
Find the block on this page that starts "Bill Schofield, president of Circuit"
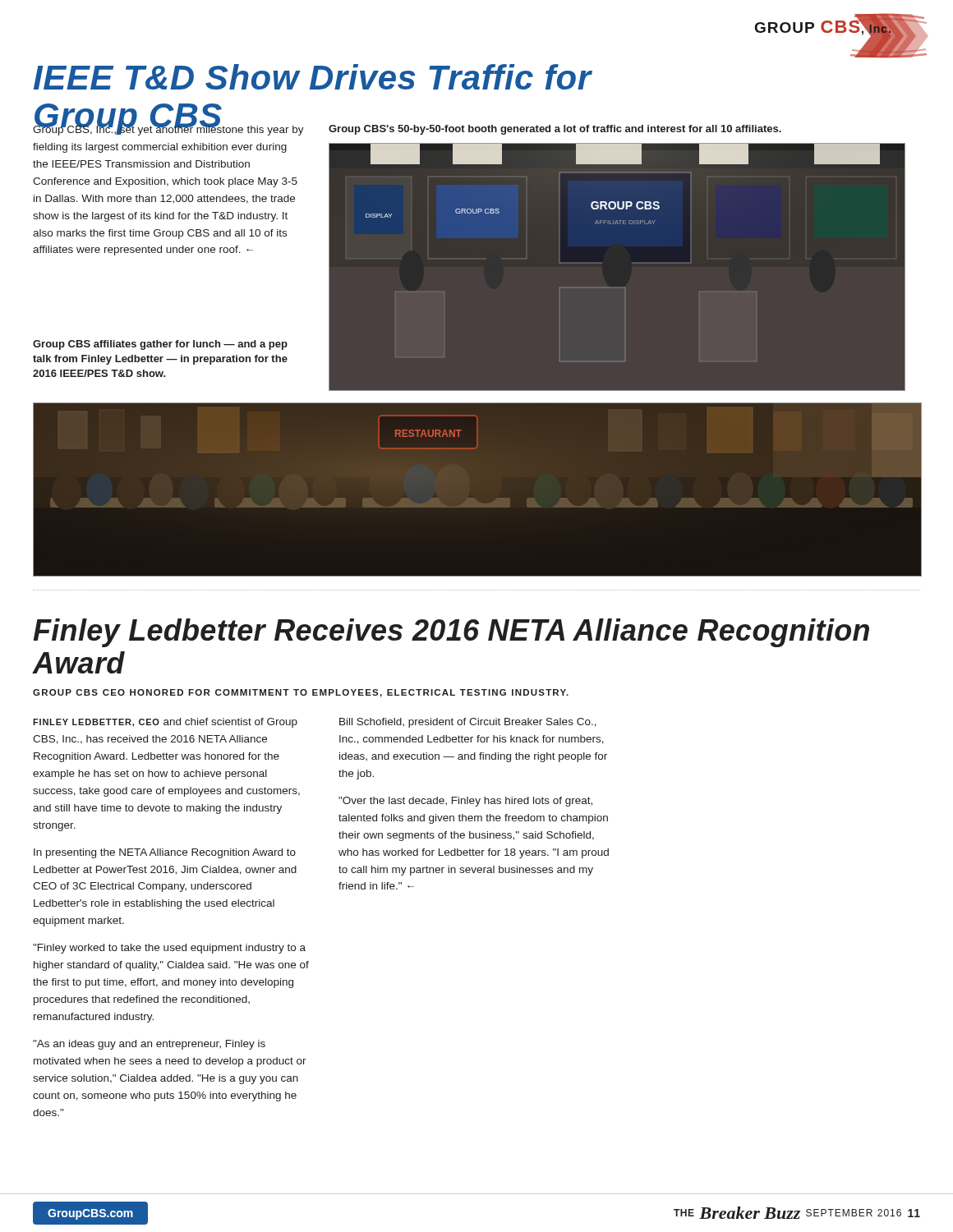[476, 805]
